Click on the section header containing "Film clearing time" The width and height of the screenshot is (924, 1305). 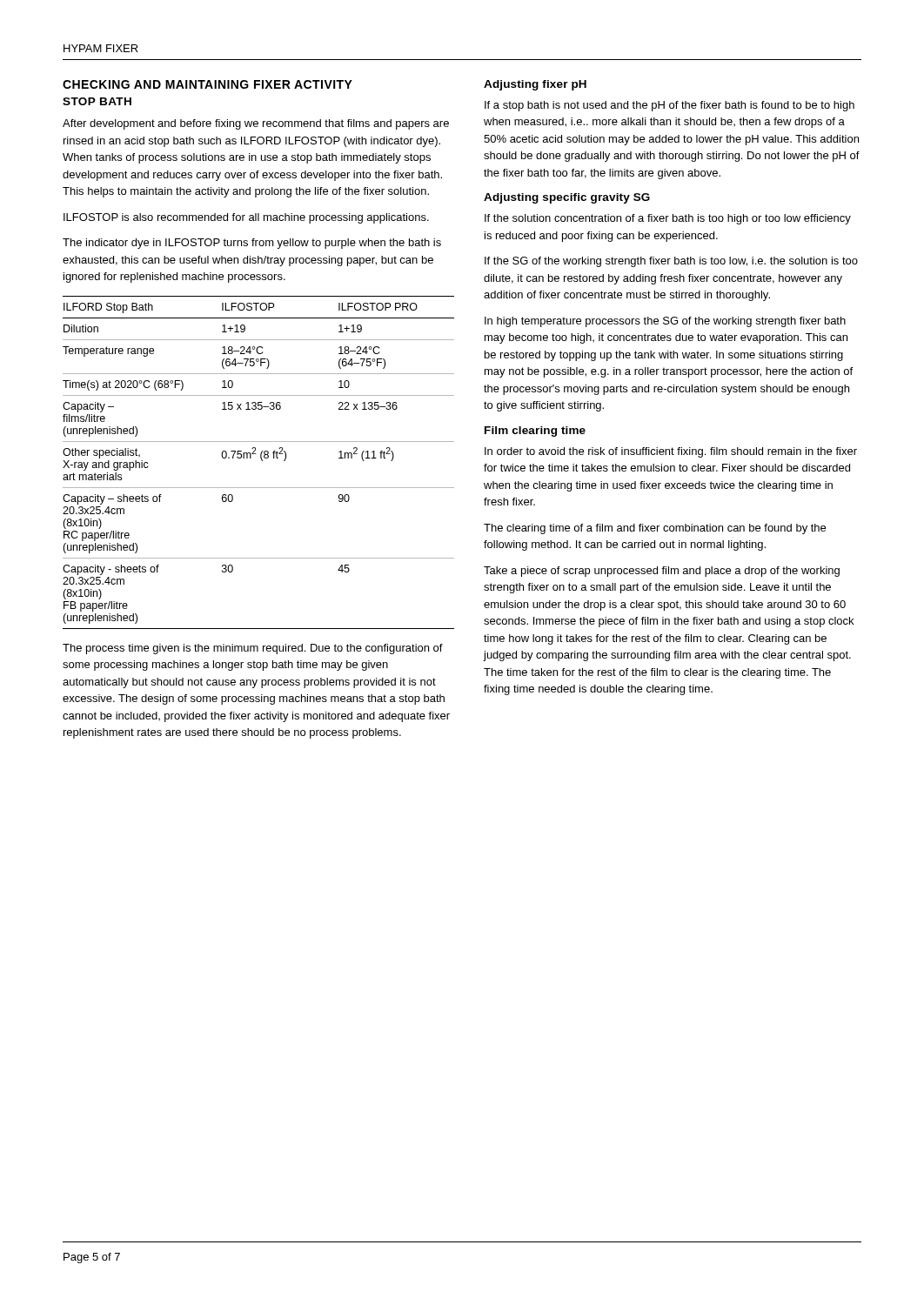click(x=535, y=432)
